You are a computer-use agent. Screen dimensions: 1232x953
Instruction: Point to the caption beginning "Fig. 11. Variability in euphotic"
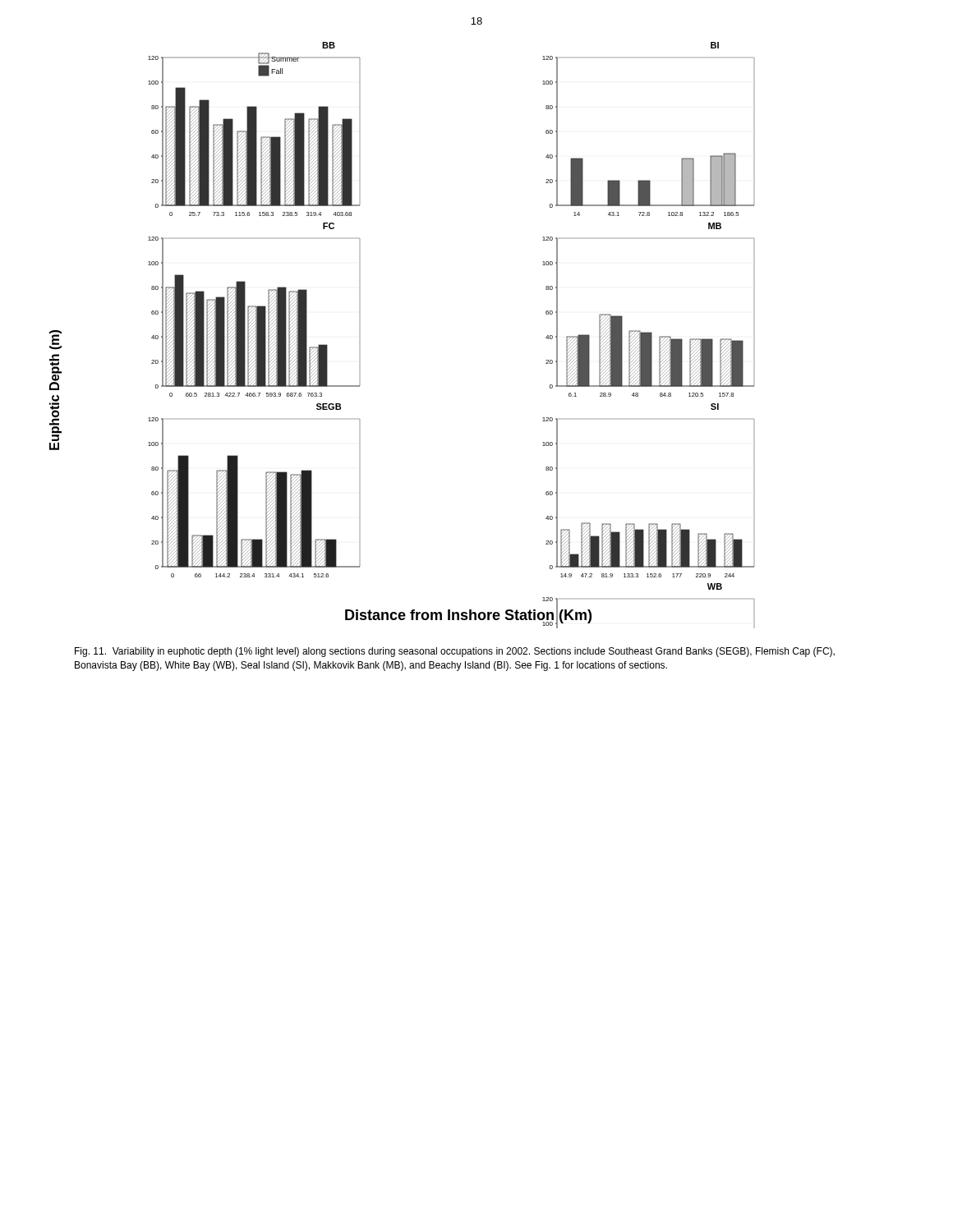[x=455, y=658]
